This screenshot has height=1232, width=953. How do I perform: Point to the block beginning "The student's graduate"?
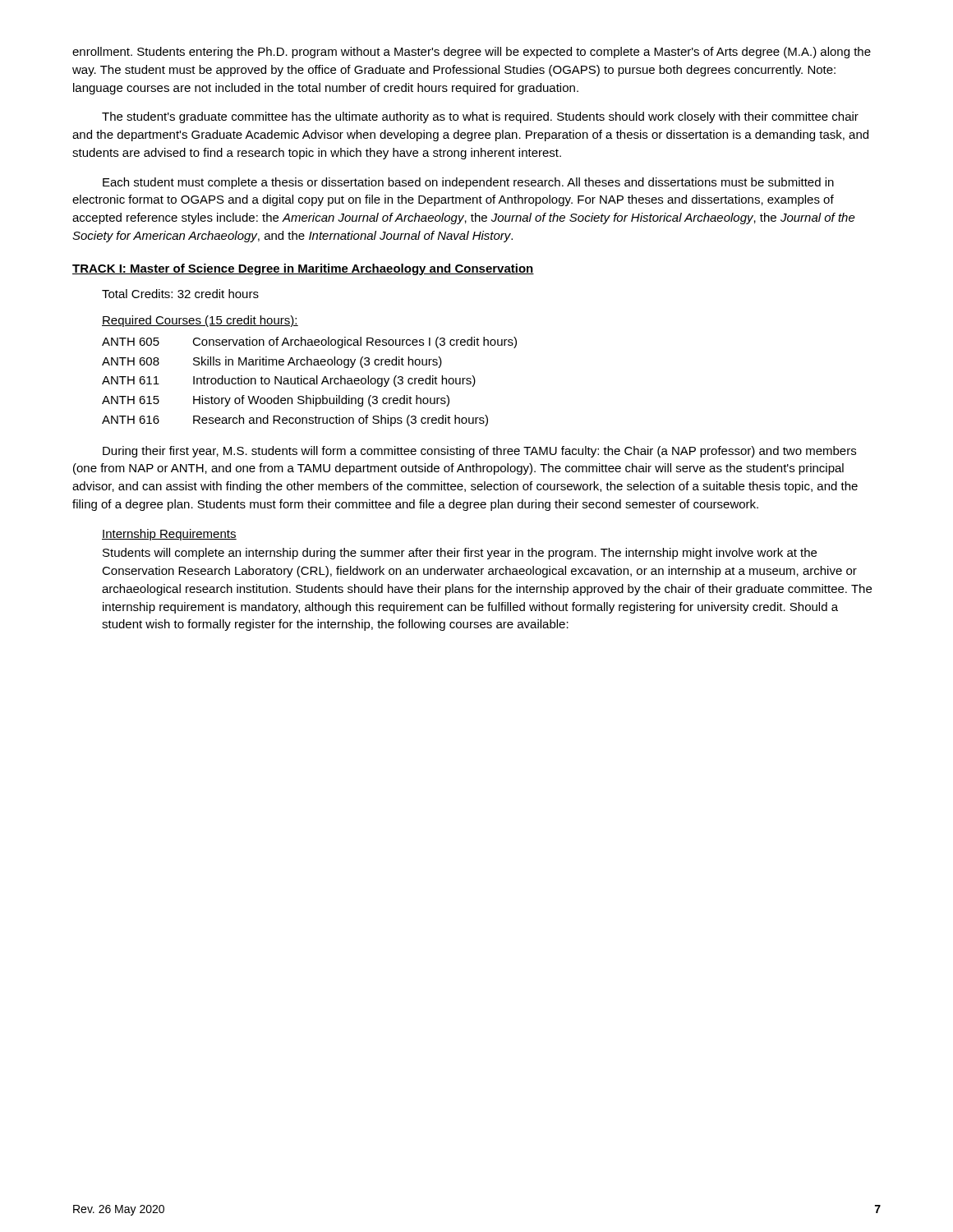tap(471, 134)
